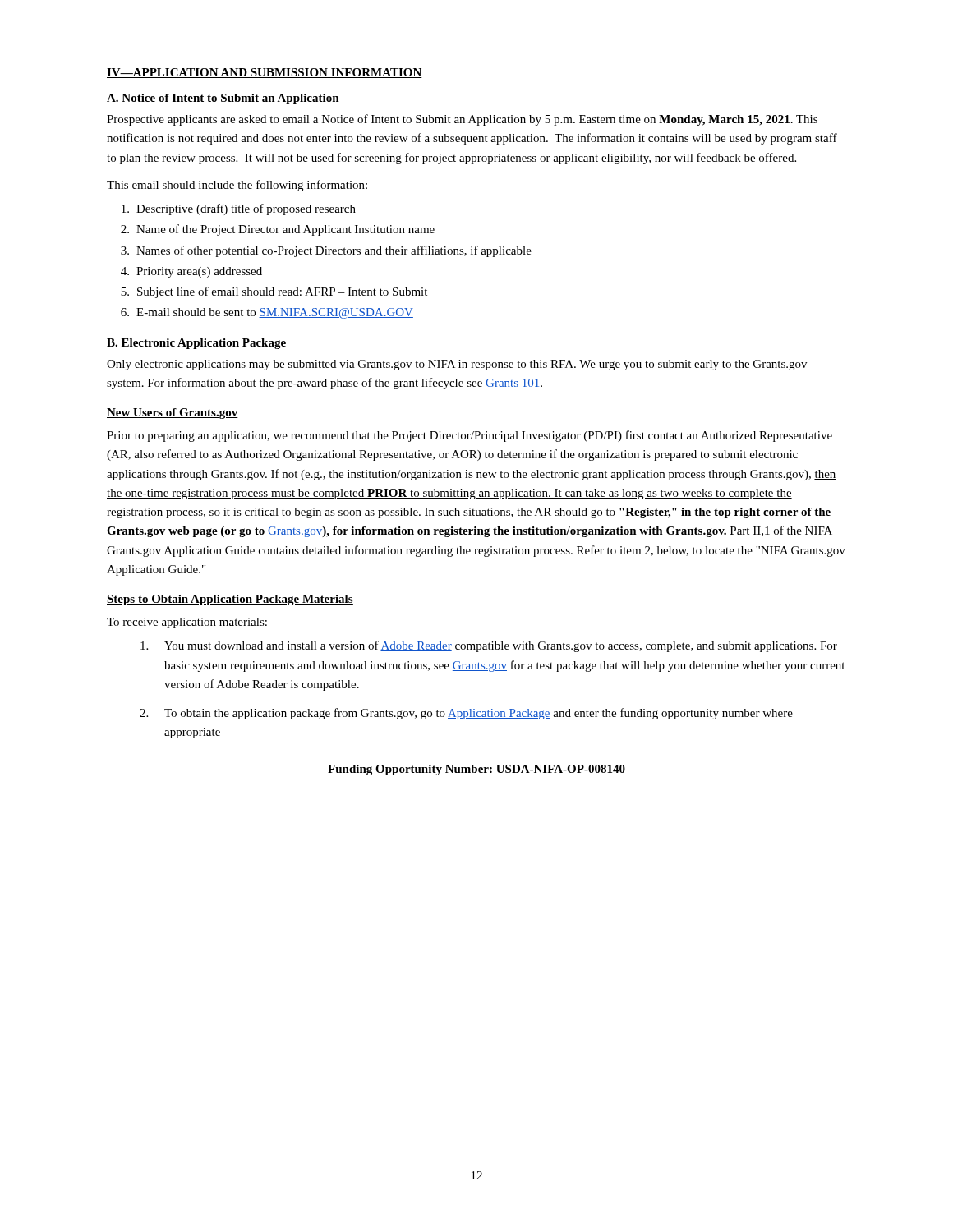
Task: Point to the block beginning "5. Subject line of email"
Action: click(x=274, y=292)
